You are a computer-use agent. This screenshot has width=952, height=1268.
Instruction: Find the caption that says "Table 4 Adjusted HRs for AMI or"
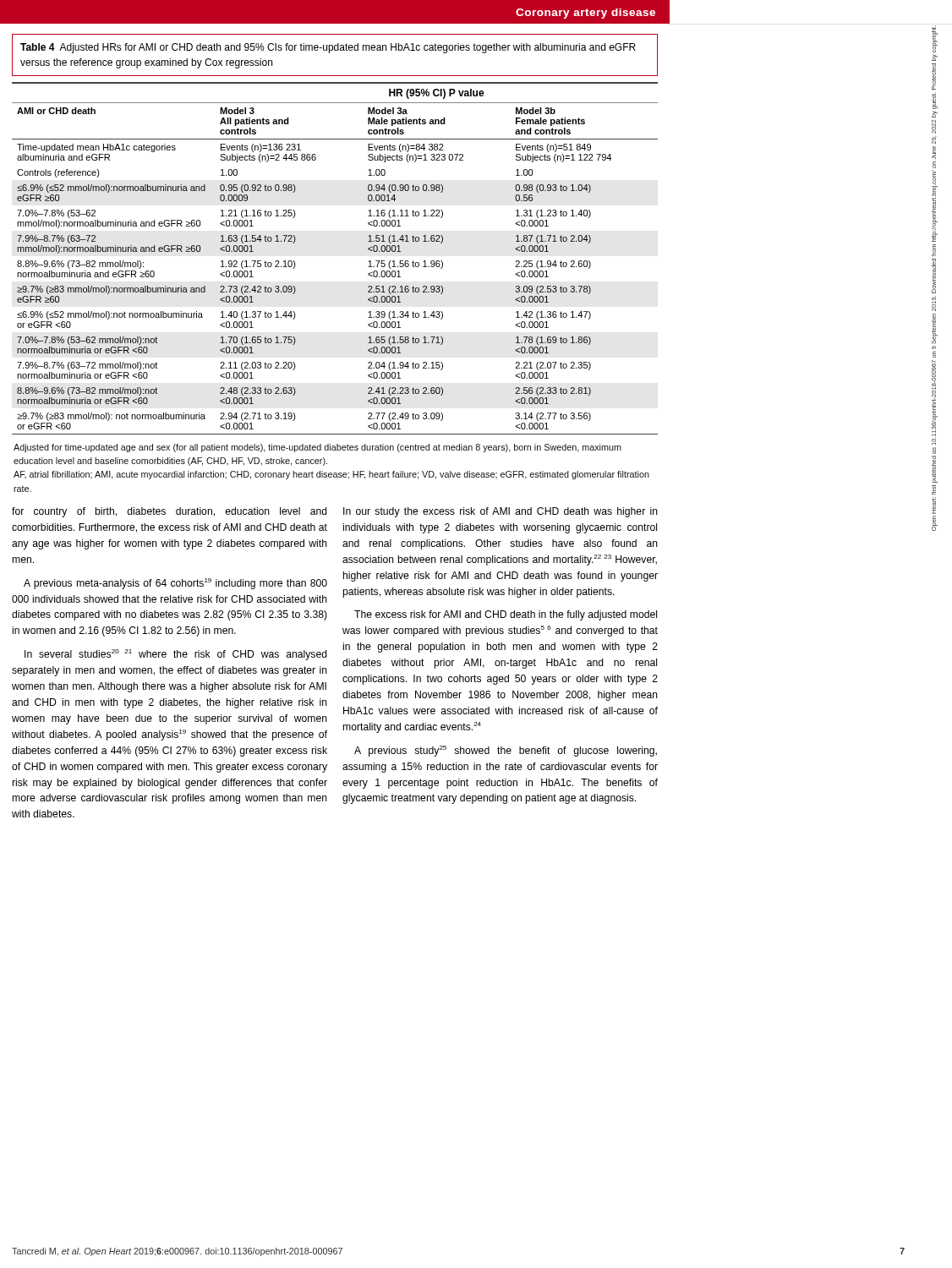[328, 55]
